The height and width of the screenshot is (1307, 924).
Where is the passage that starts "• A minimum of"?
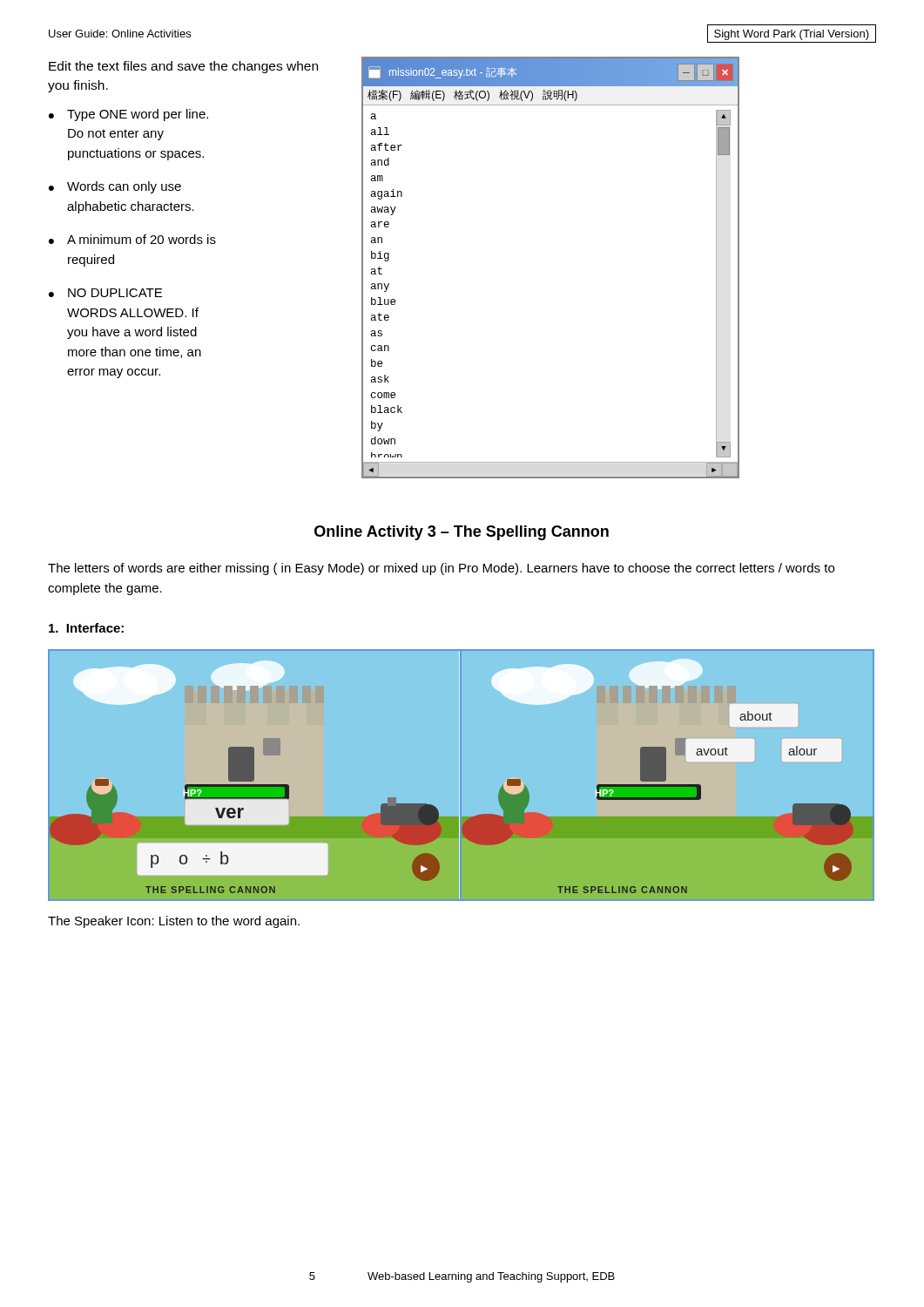click(x=132, y=250)
